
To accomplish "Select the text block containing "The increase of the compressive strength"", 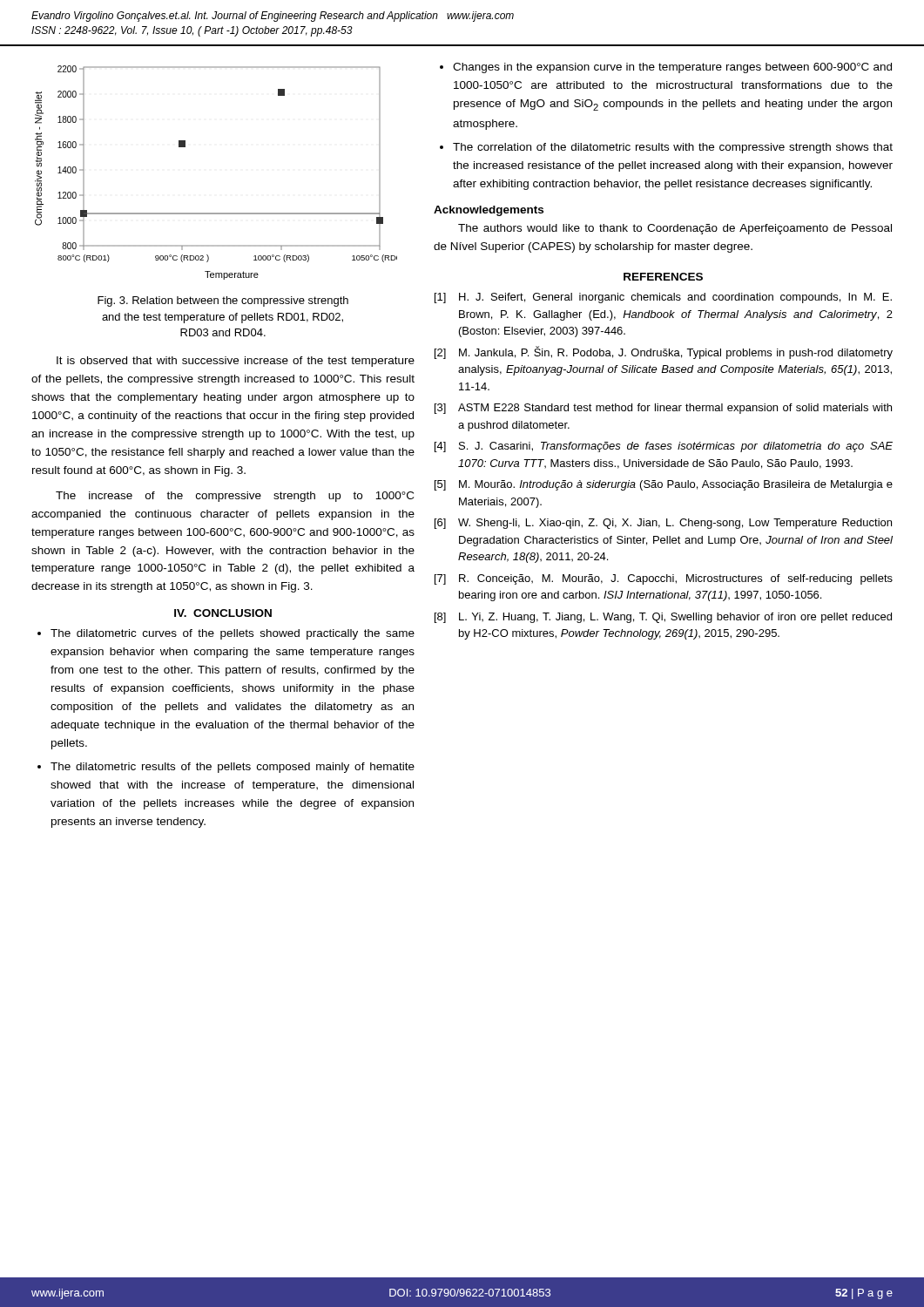I will click(223, 542).
